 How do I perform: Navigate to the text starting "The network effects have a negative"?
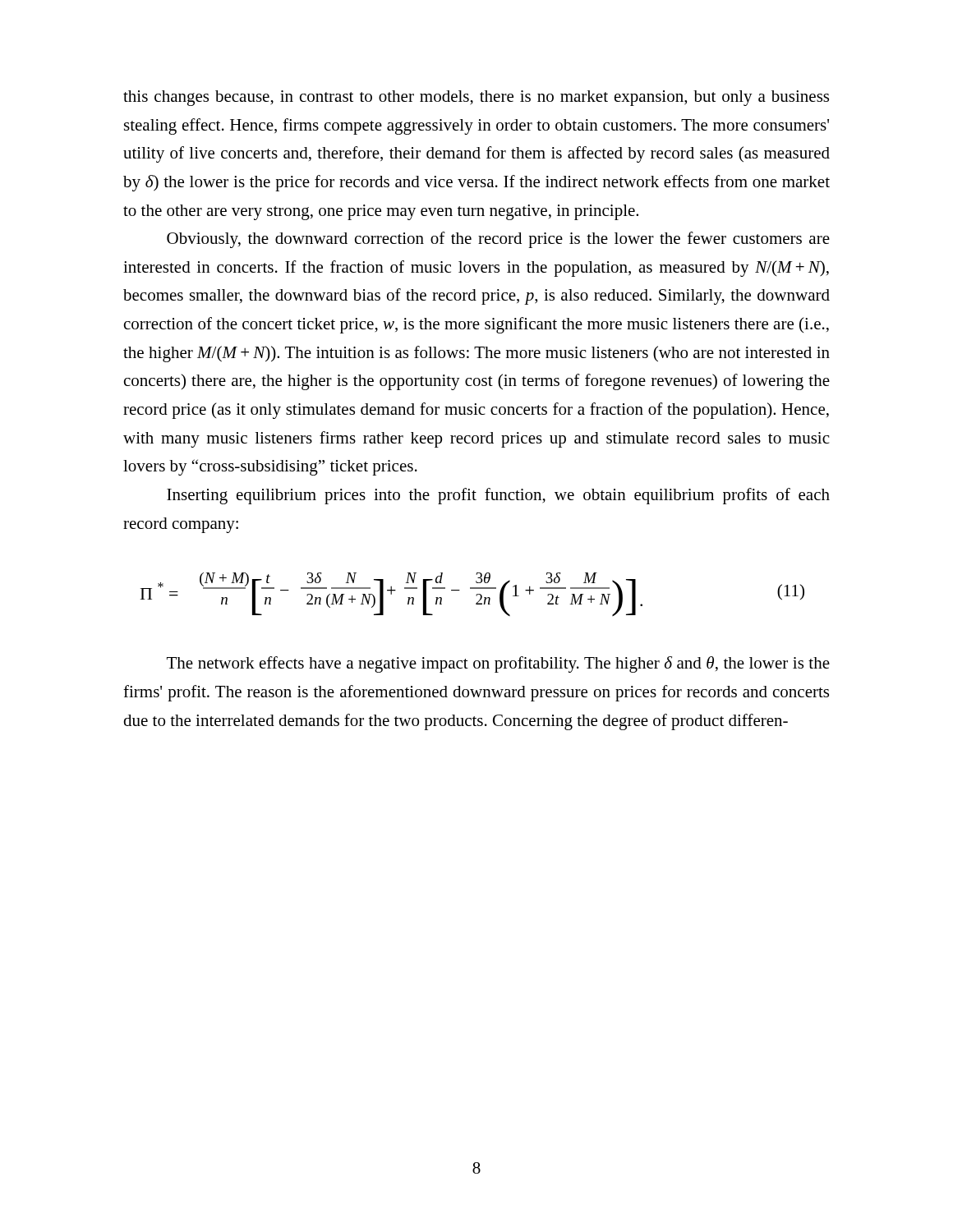pyautogui.click(x=476, y=692)
